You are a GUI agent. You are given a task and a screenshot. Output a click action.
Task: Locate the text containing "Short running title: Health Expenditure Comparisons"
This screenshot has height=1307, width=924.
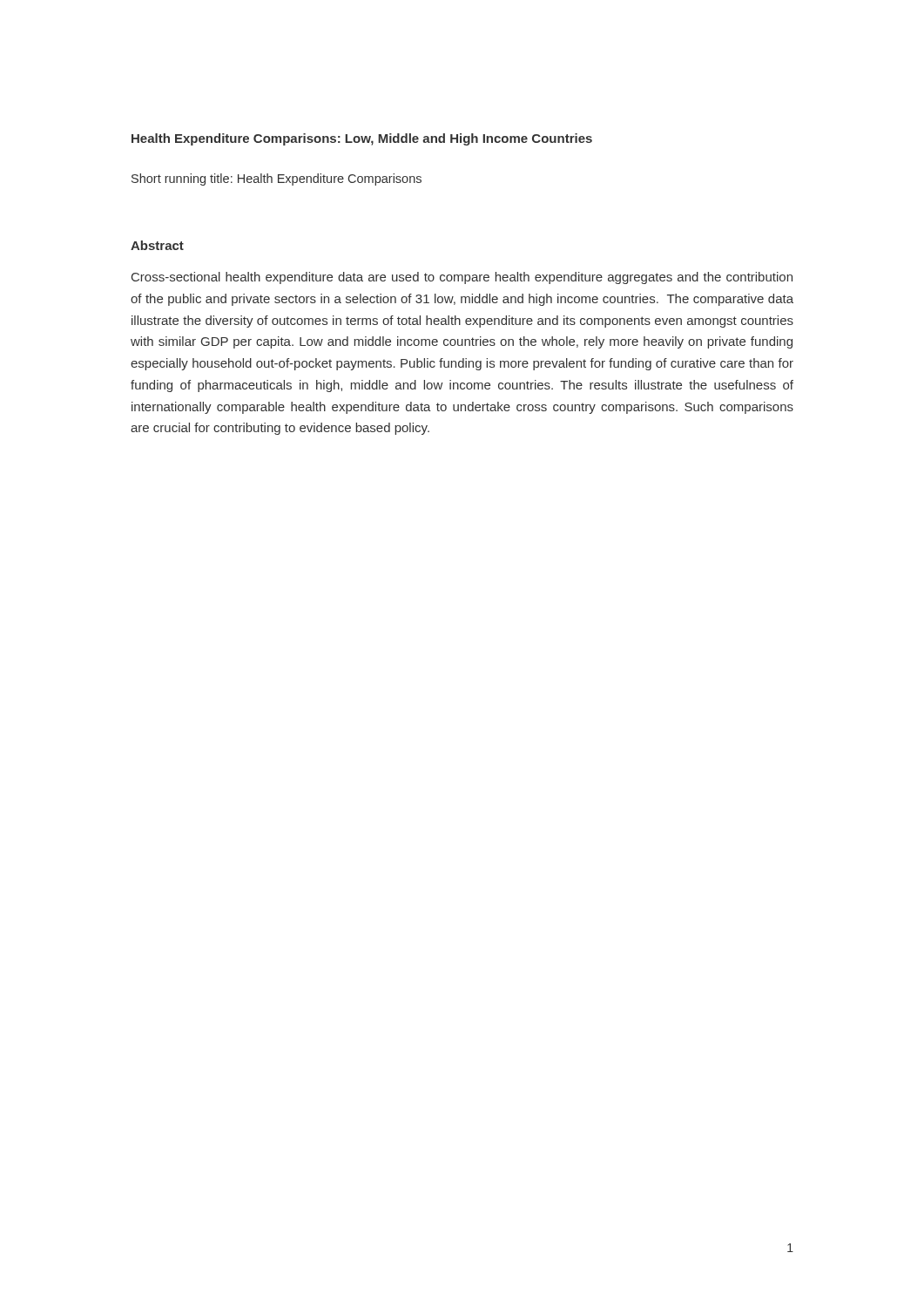(276, 179)
